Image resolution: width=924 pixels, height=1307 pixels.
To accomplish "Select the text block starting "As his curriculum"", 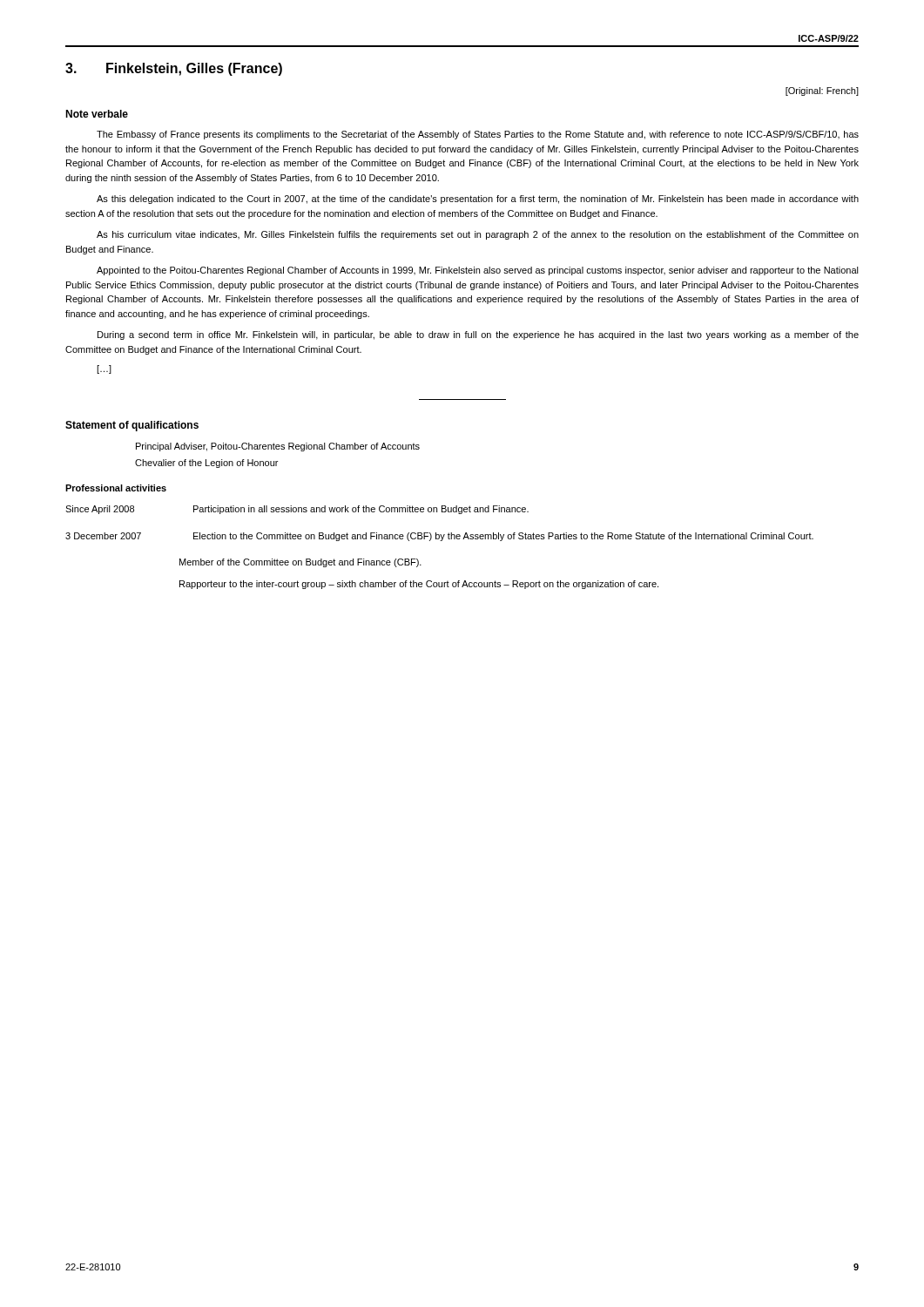I will (462, 242).
